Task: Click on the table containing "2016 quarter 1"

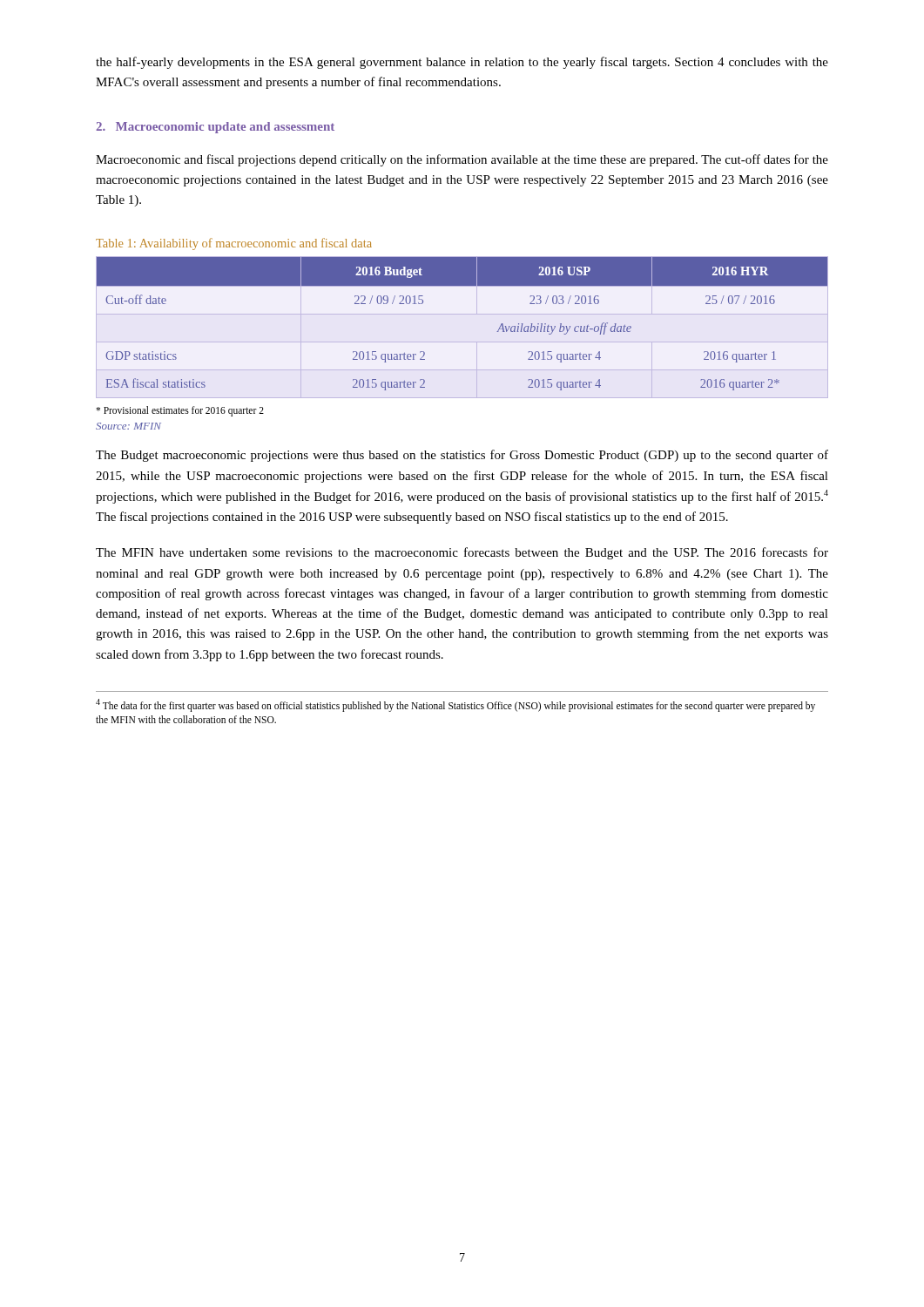Action: [x=462, y=327]
